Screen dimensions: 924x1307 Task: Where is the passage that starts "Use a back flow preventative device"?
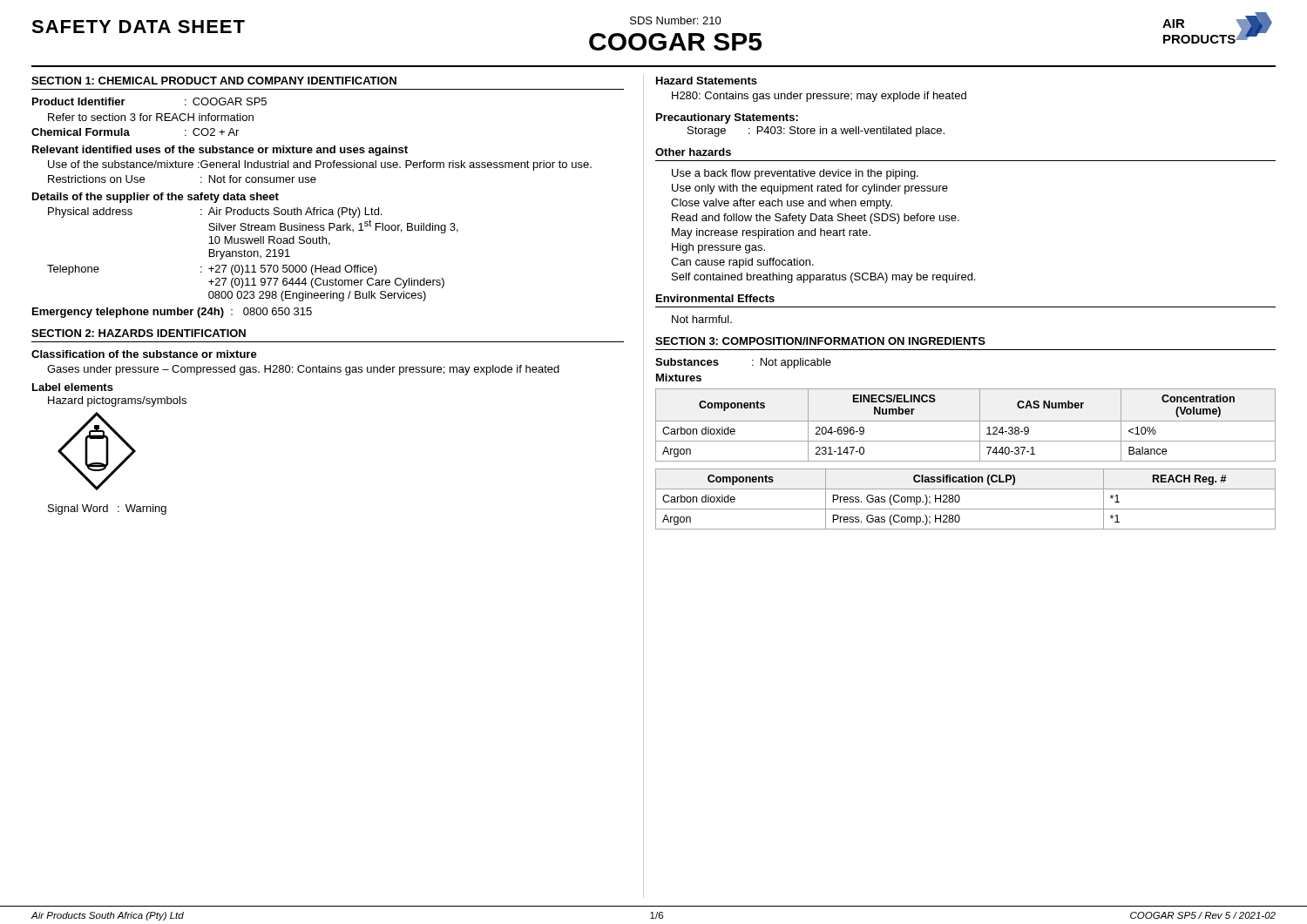pos(795,173)
